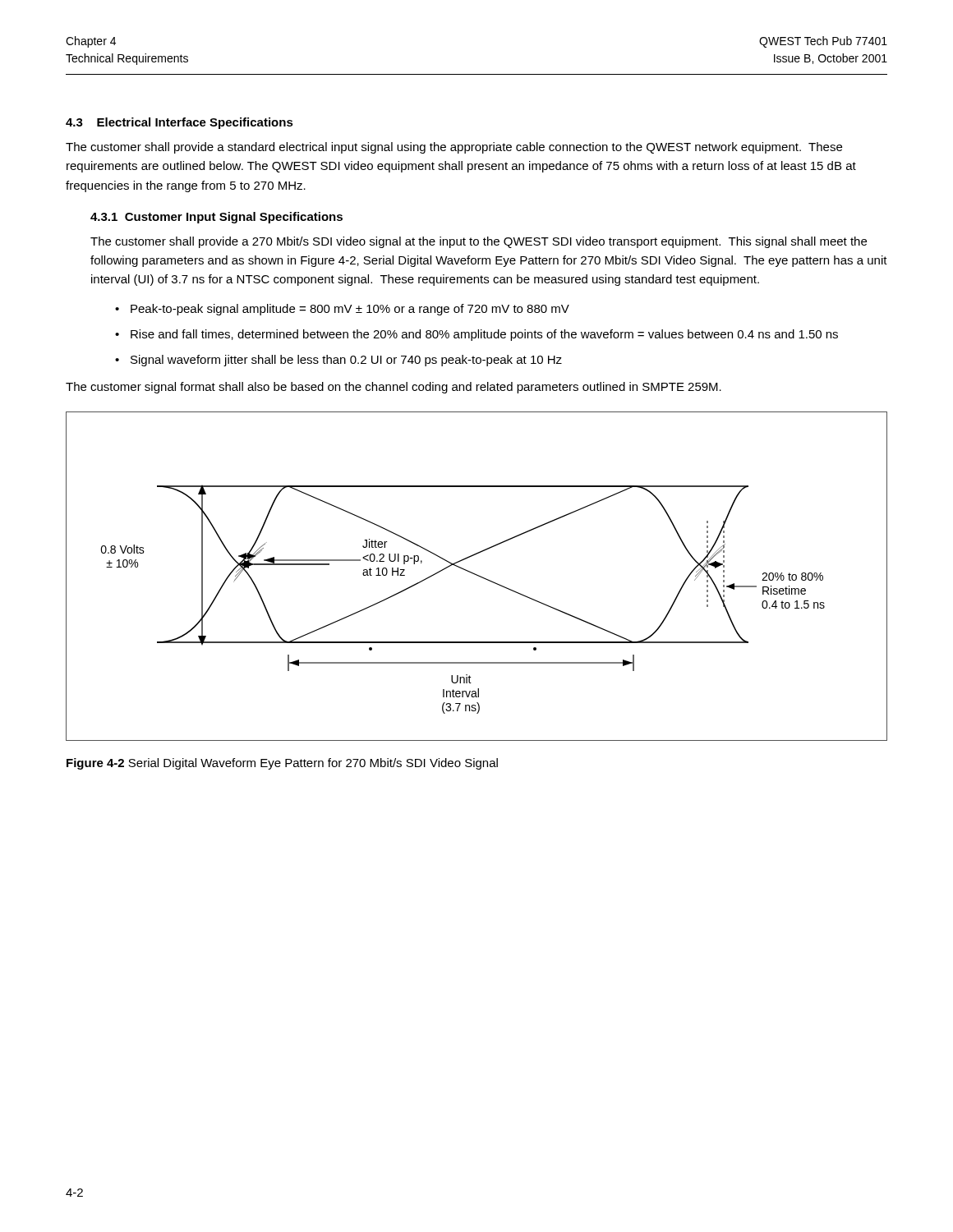Select a caption
Viewport: 953px width, 1232px height.
coord(282,762)
